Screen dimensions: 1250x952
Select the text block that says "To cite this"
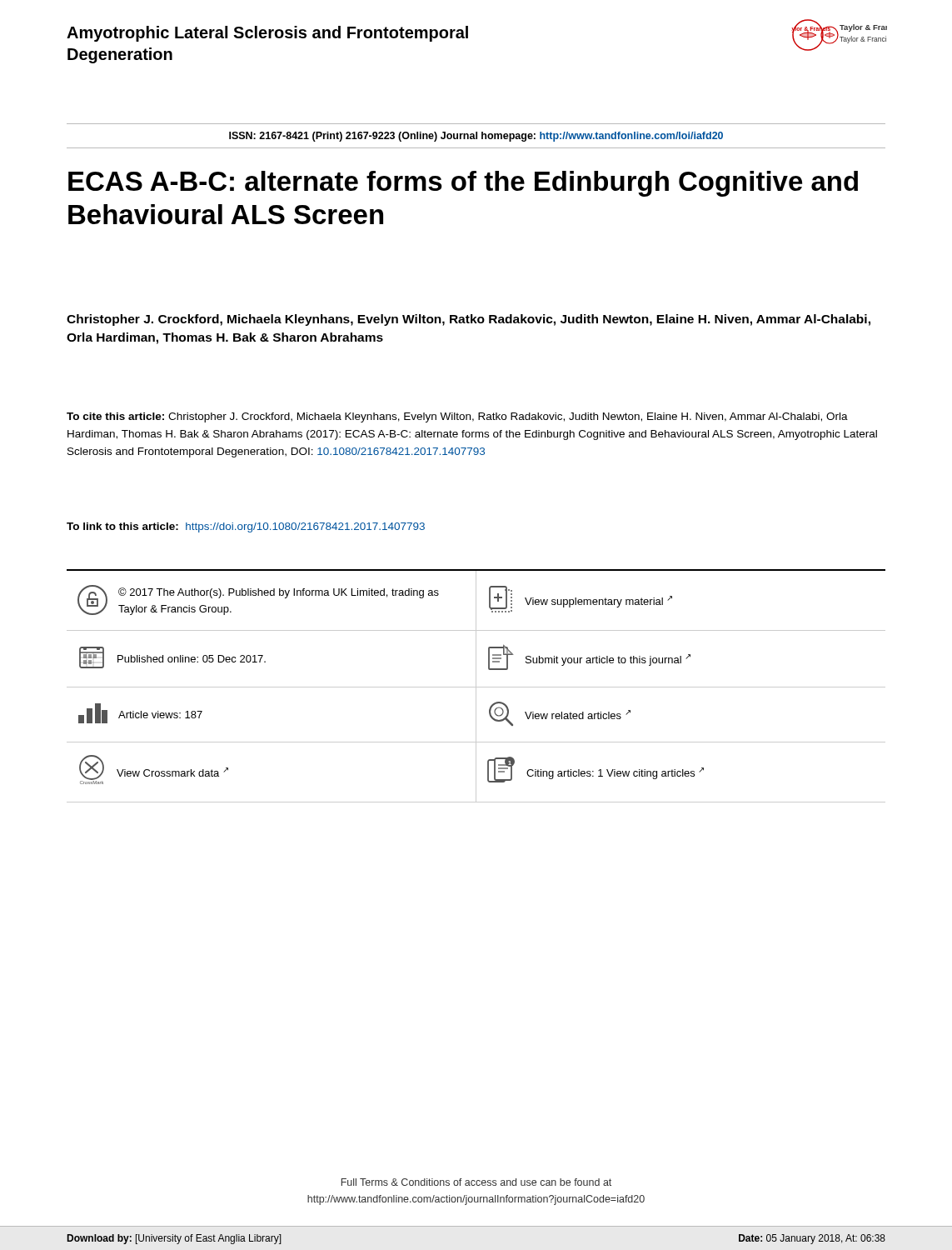pos(472,434)
